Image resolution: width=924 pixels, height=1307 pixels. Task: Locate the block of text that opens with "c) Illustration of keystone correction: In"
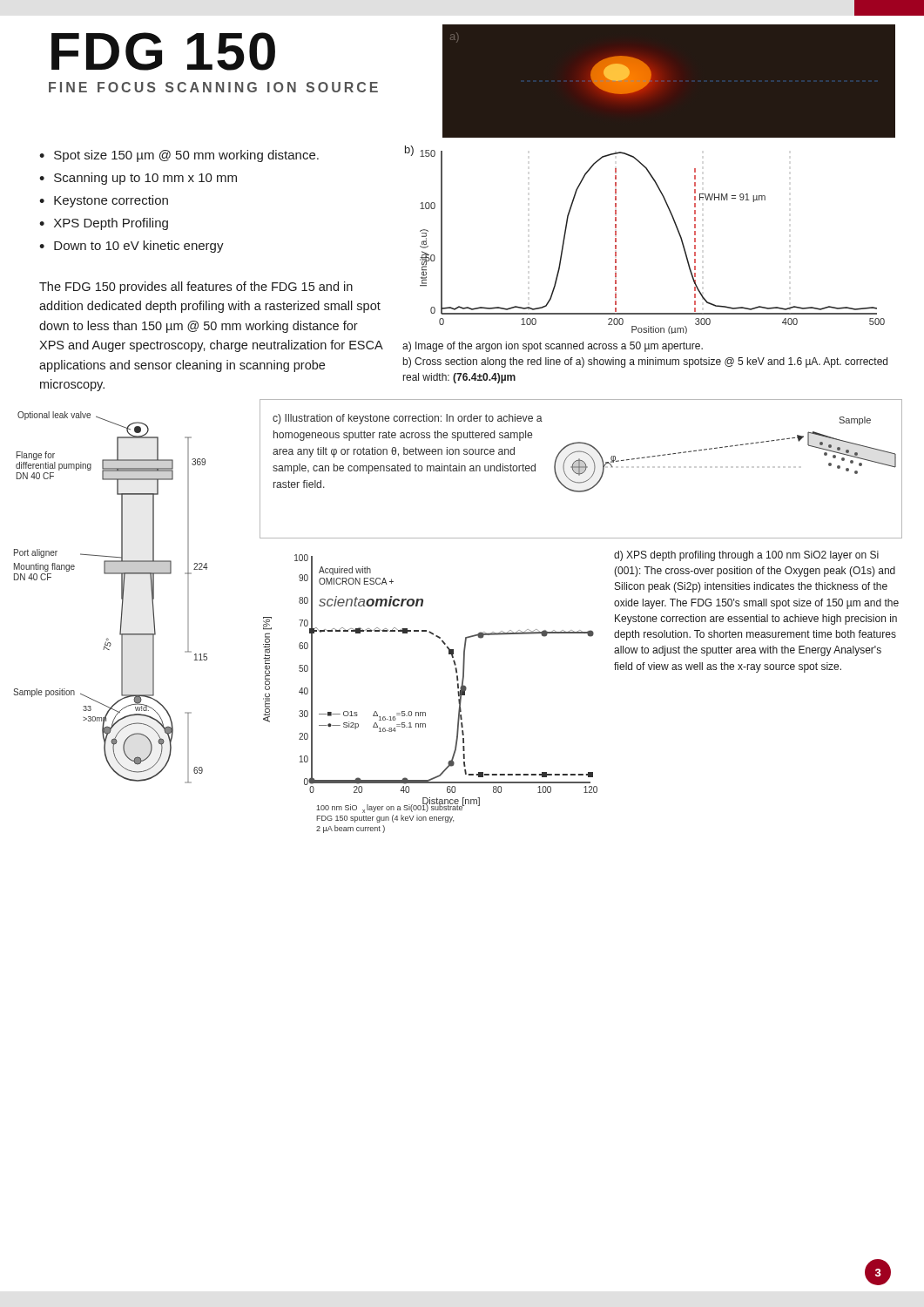[407, 451]
